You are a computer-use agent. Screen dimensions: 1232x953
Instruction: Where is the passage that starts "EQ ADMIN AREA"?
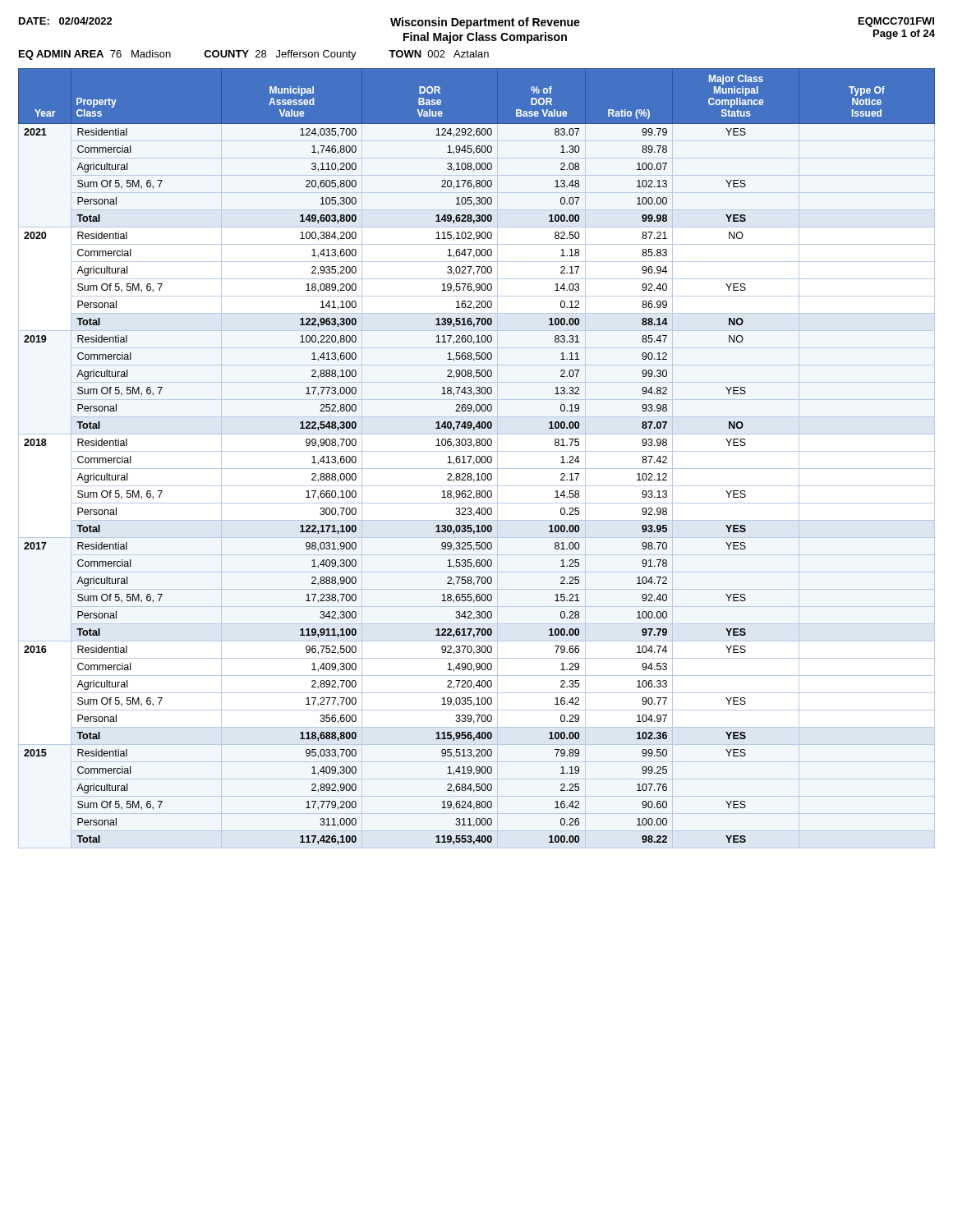[x=254, y=54]
